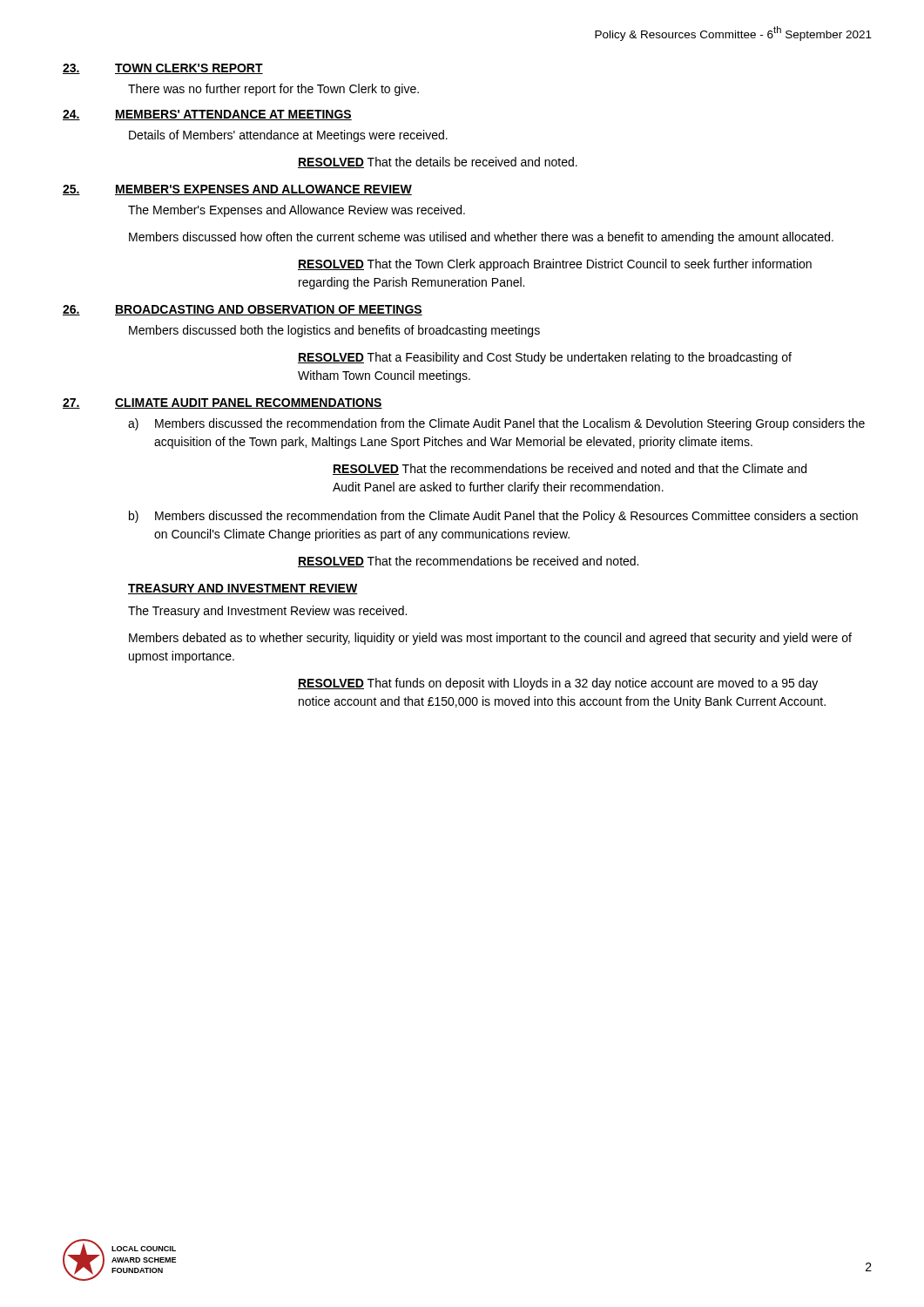
Task: Point to the block beginning "RESOLVED That the details be received and"
Action: point(438,162)
